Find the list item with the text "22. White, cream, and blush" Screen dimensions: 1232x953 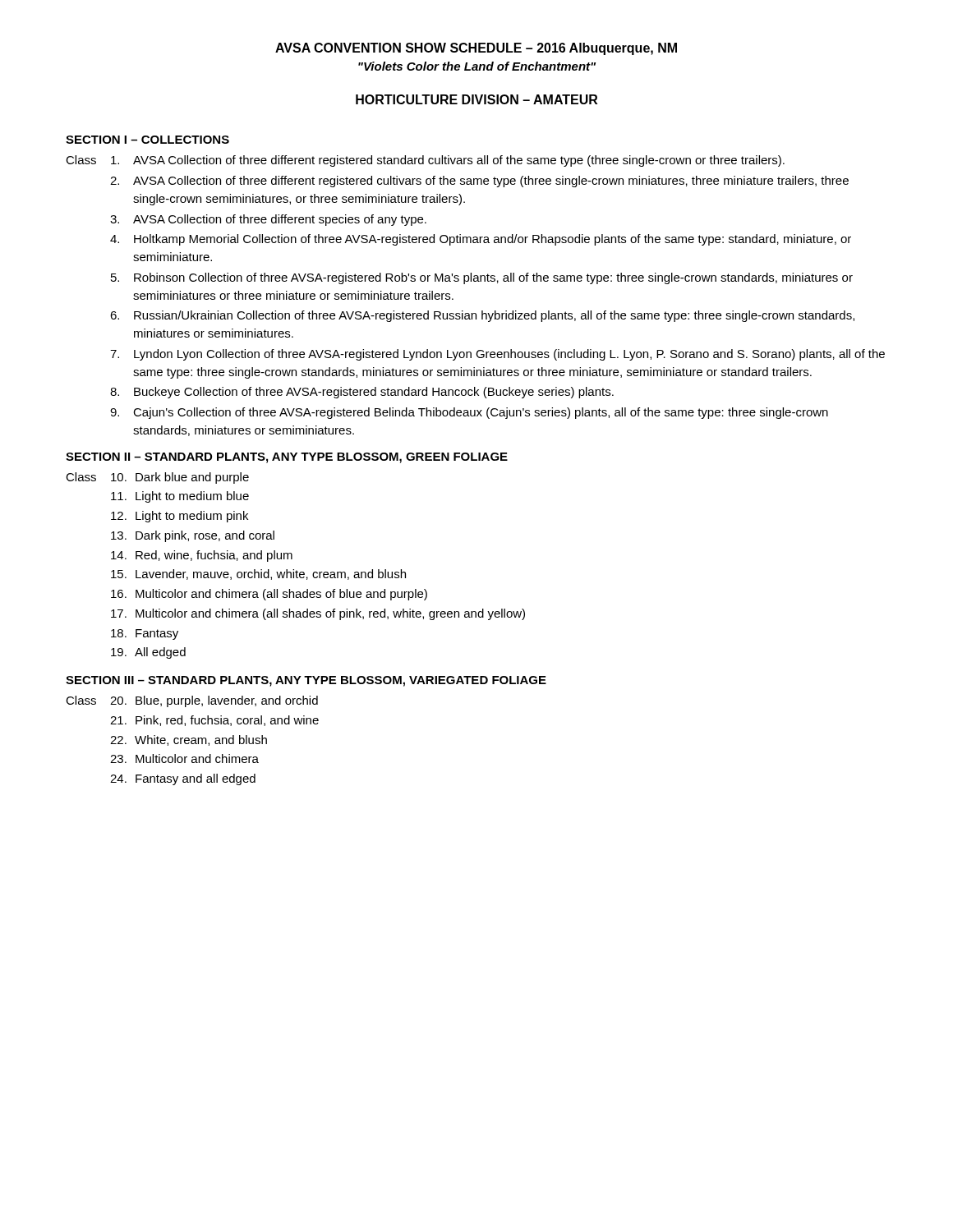(x=189, y=740)
